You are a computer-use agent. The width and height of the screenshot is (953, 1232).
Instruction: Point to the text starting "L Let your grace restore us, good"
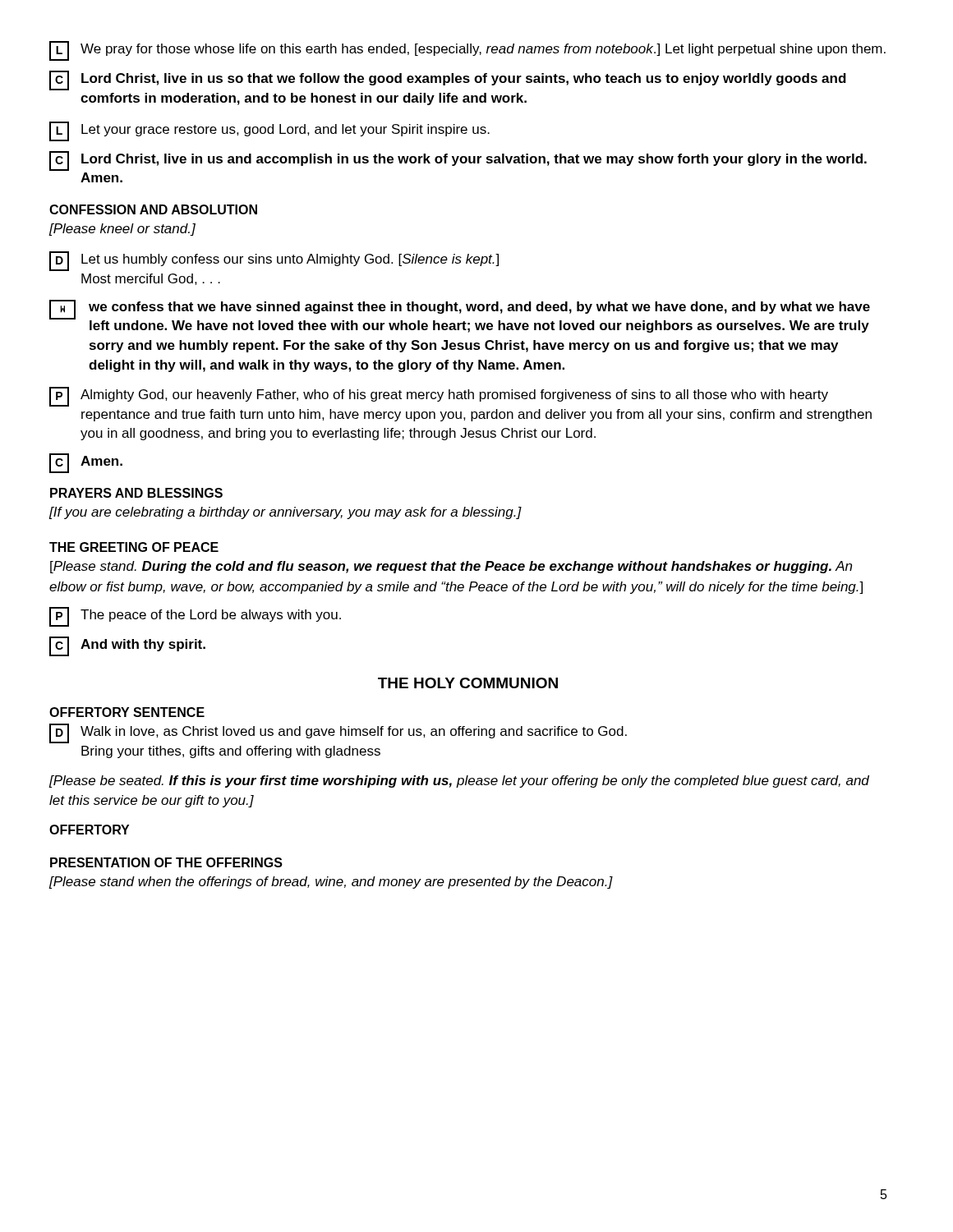(x=468, y=130)
